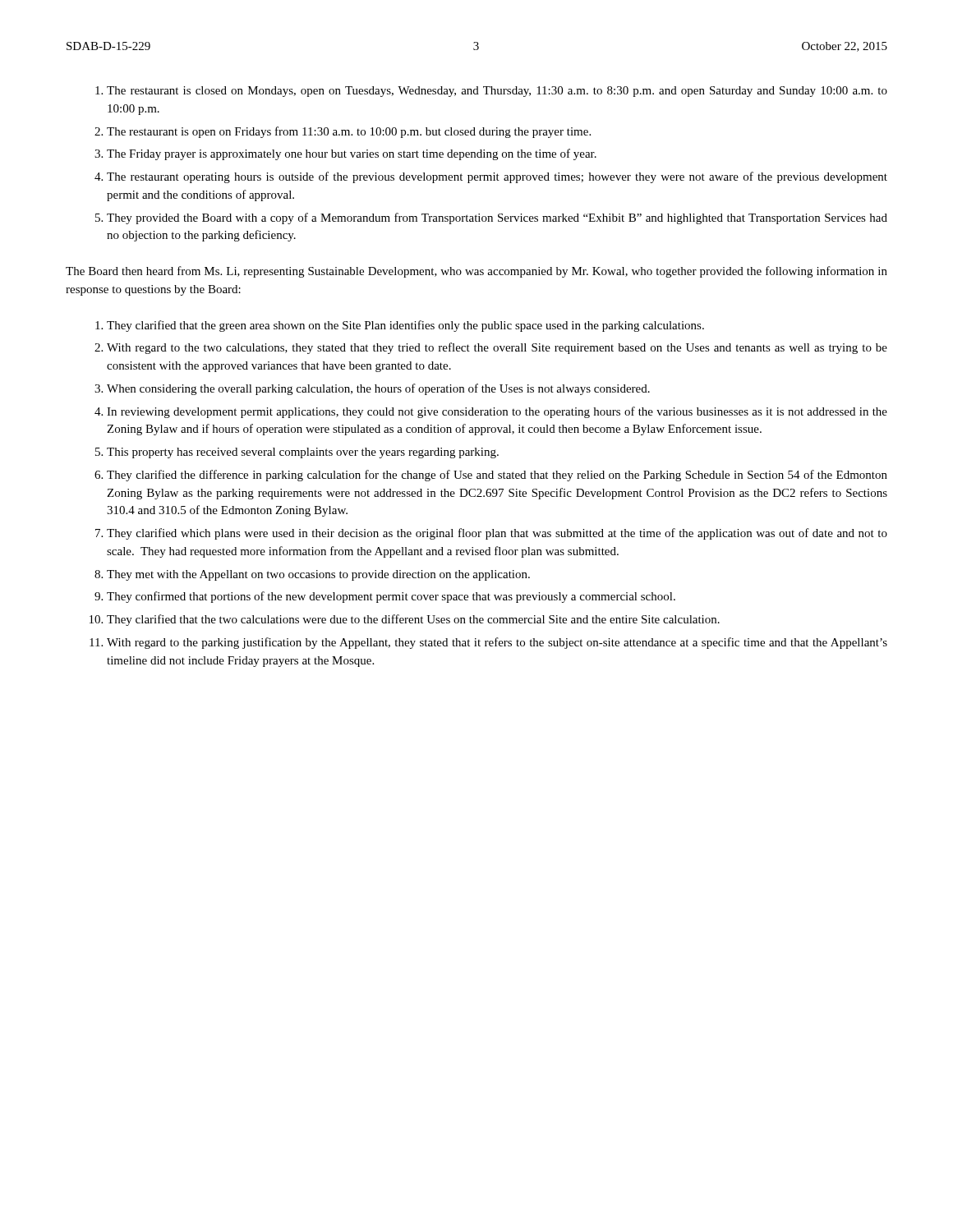Find the list item with the text "With regard to the parking justification"
Screen dimensions: 1232x953
[497, 652]
